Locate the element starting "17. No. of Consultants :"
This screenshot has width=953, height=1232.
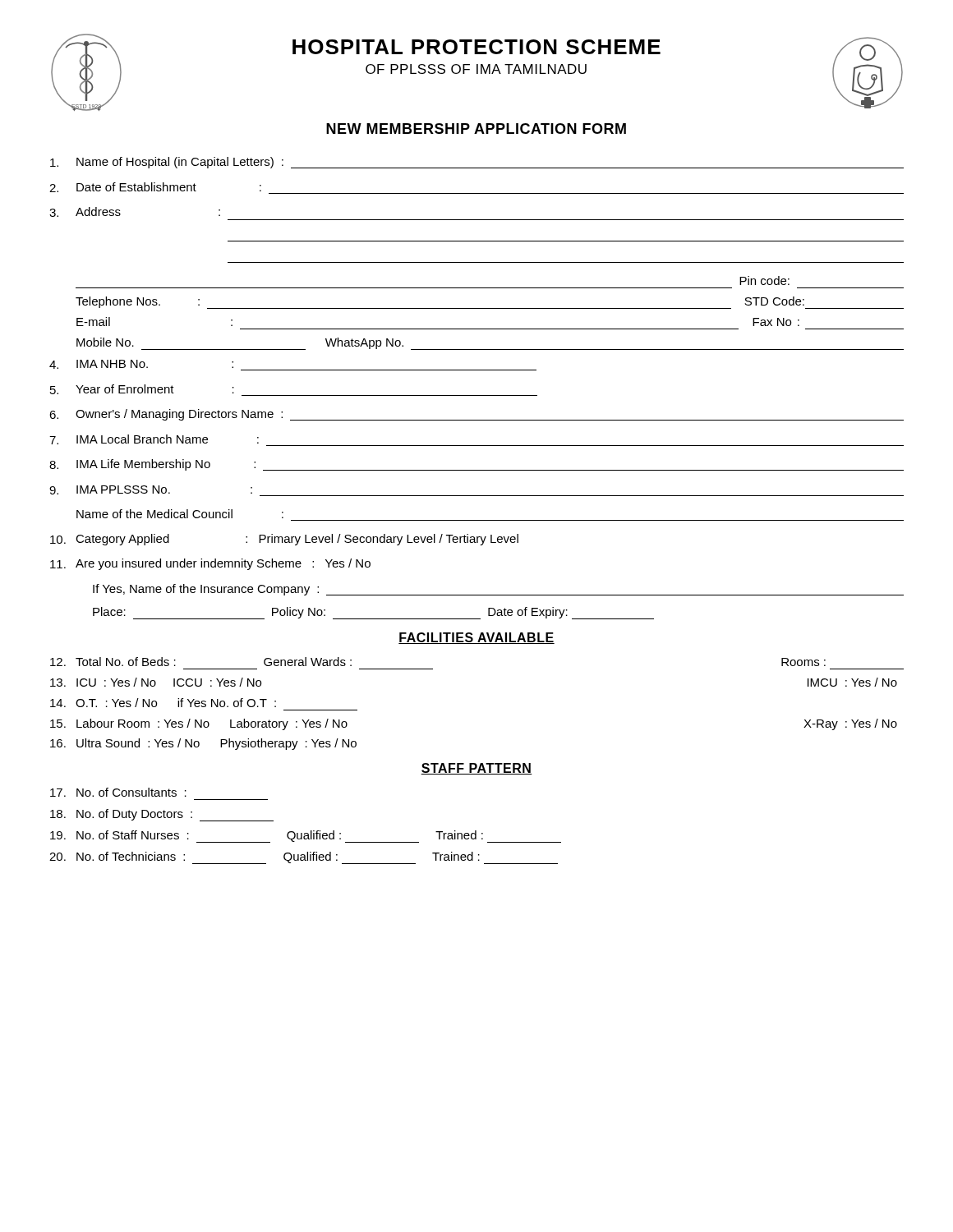[158, 792]
